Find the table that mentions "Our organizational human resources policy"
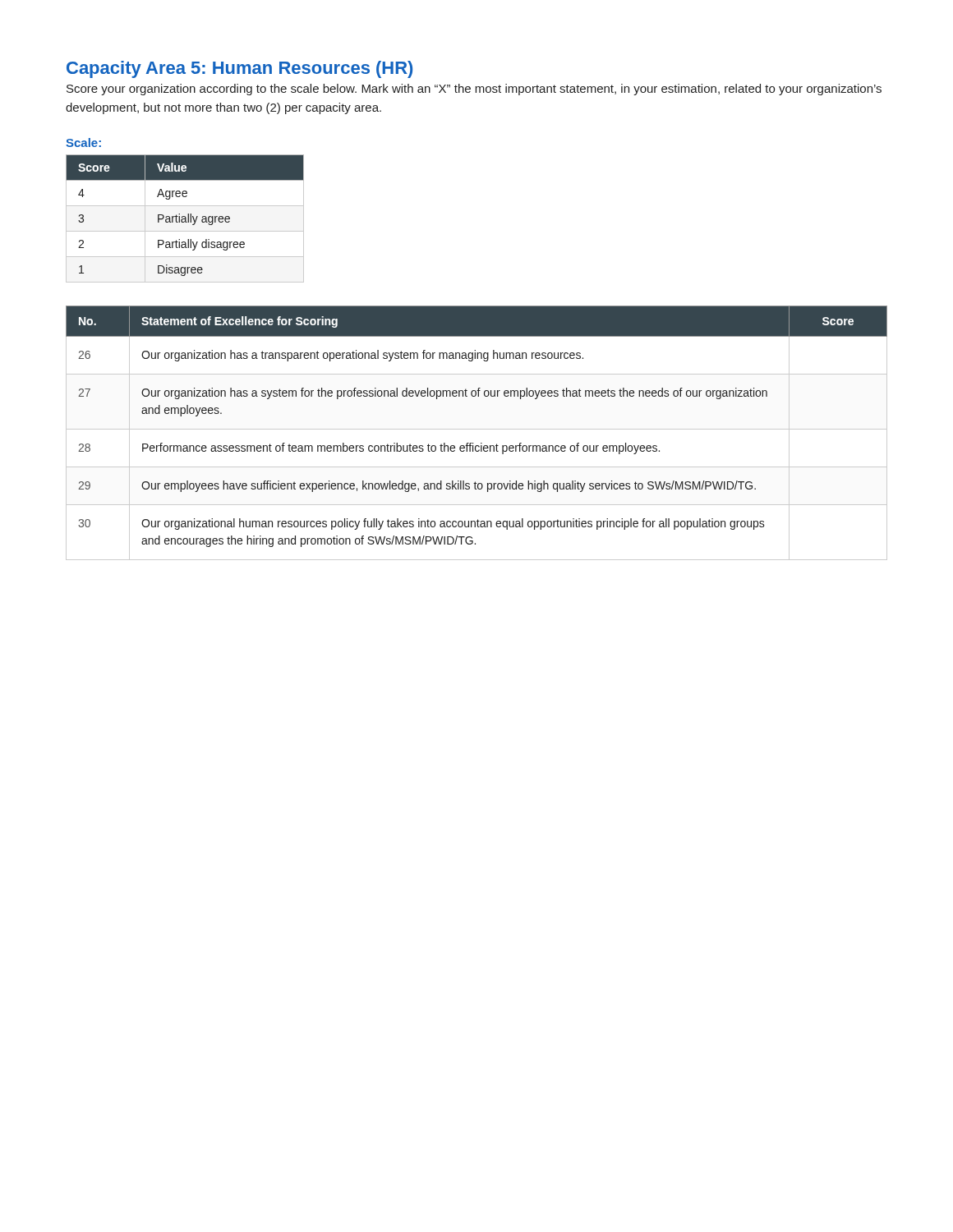953x1232 pixels. [476, 432]
